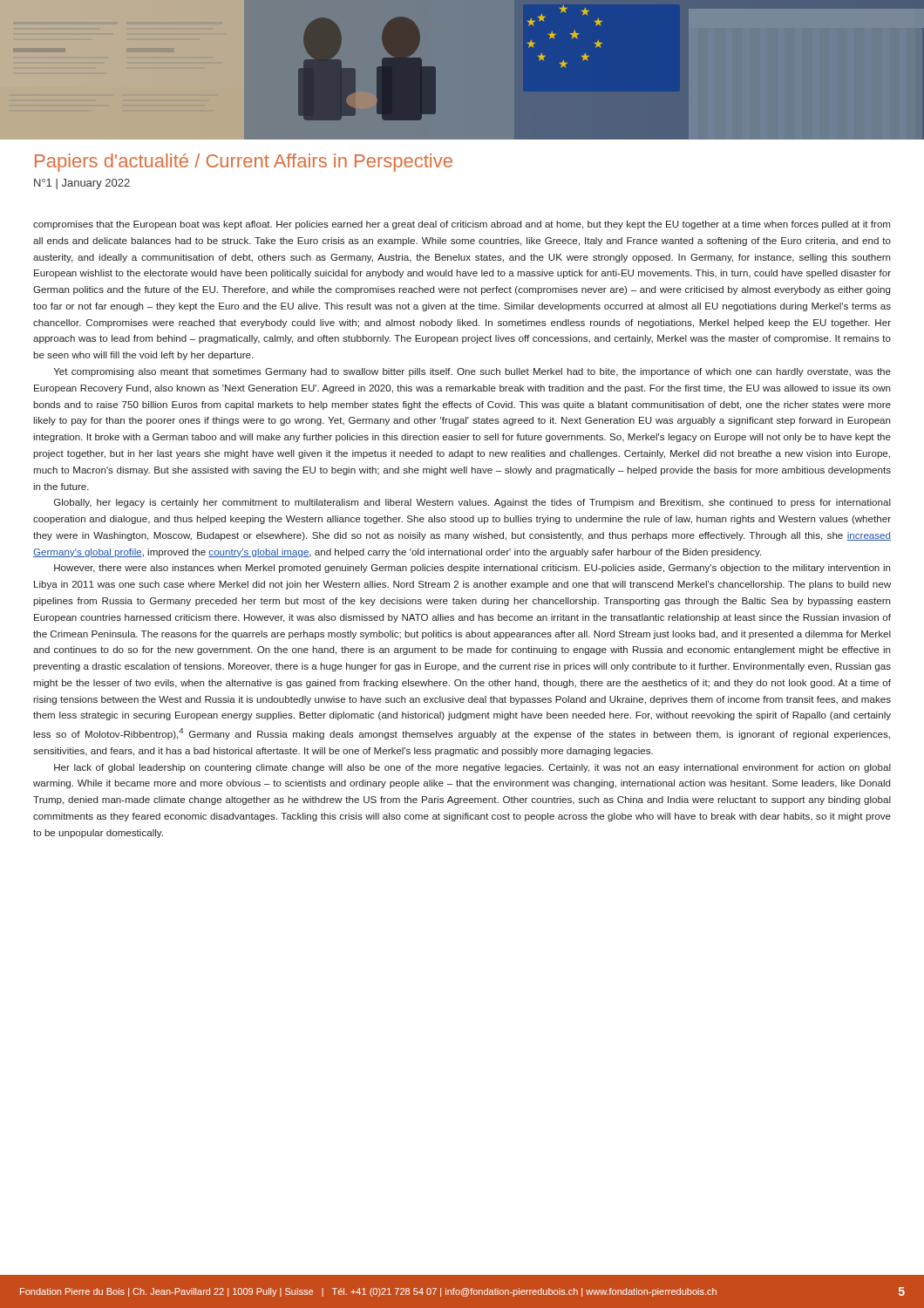Where does it say "N°1 | January 2022"?

click(82, 183)
